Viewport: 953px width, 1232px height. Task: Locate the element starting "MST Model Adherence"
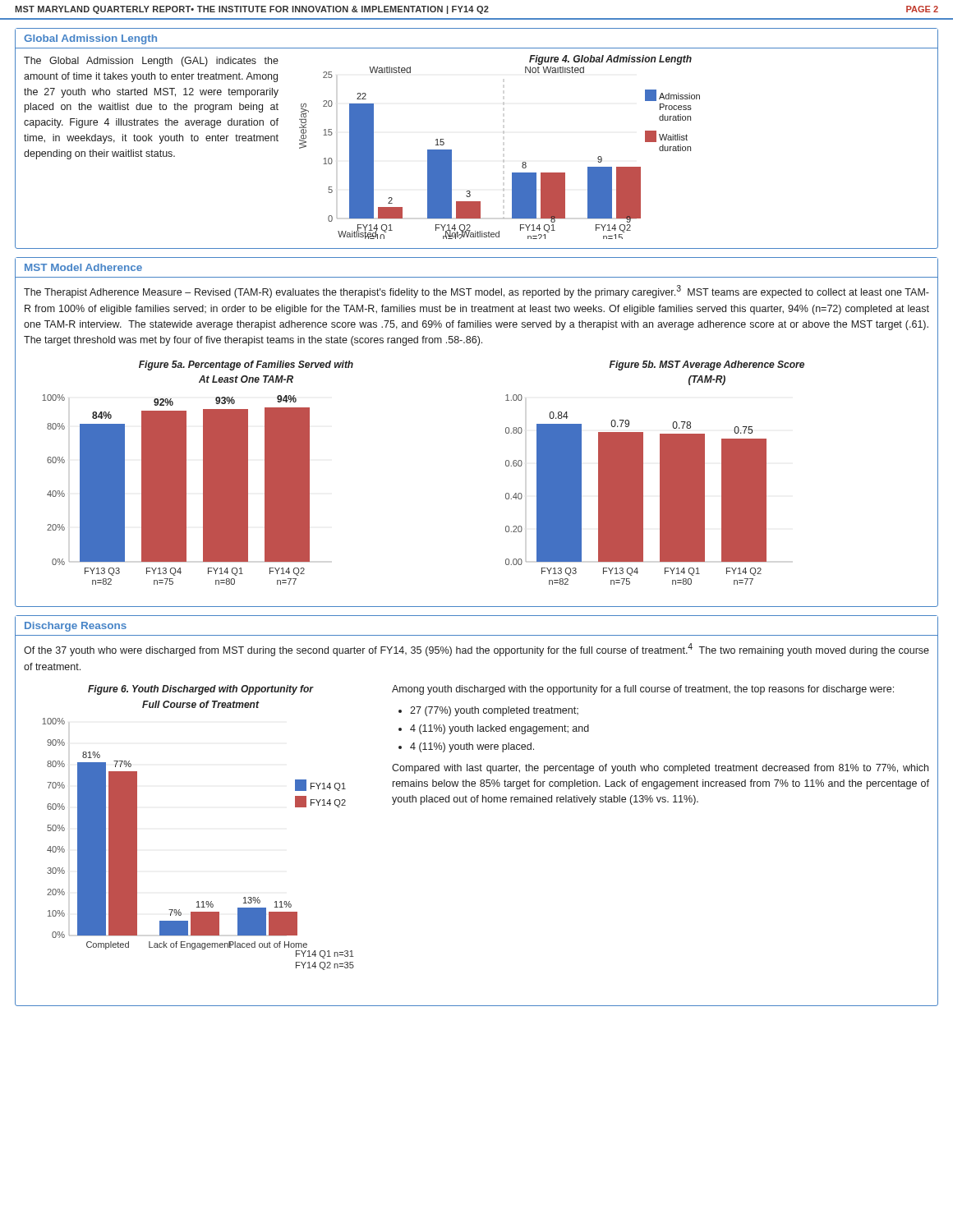[x=83, y=267]
